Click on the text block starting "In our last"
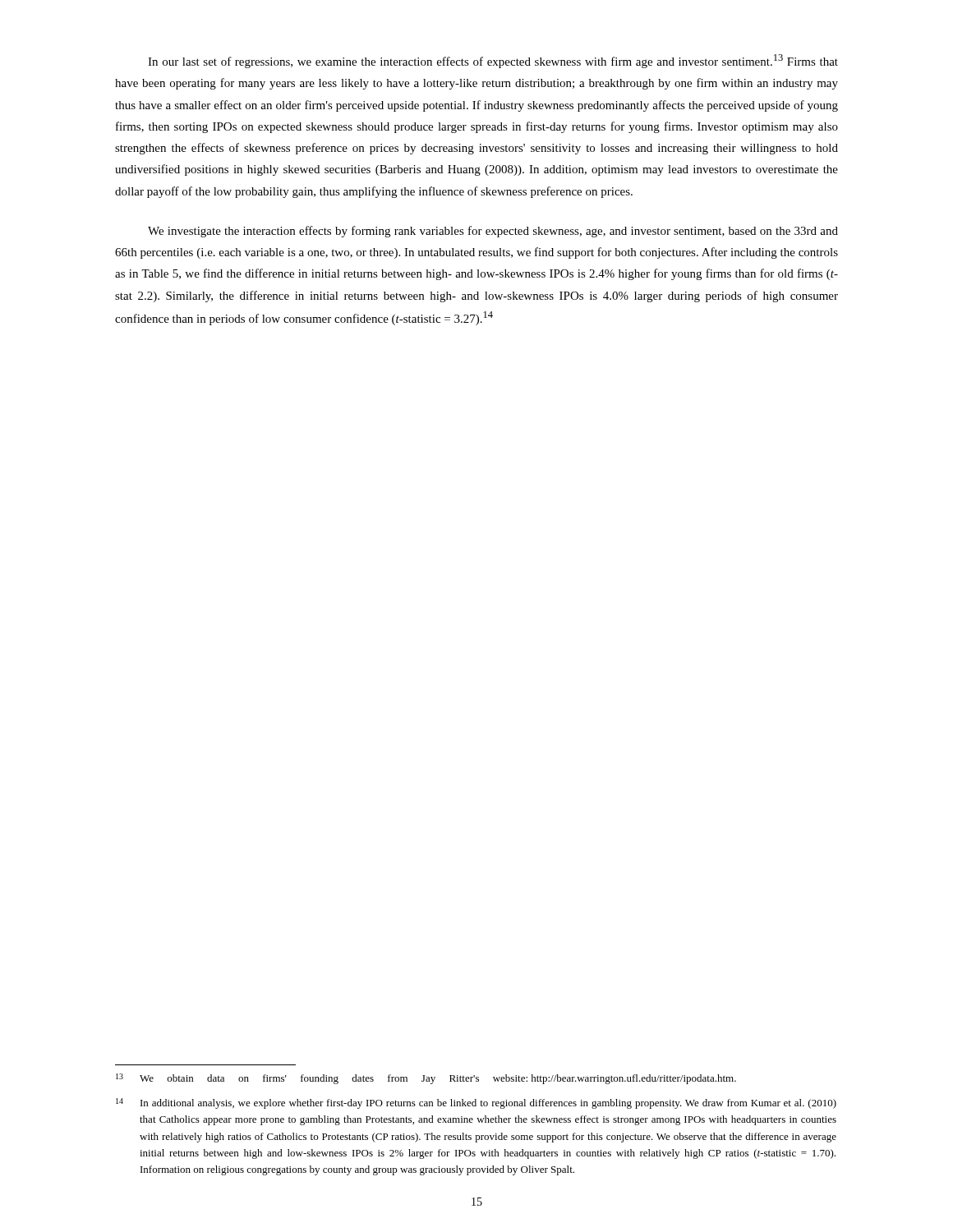 click(x=476, y=125)
